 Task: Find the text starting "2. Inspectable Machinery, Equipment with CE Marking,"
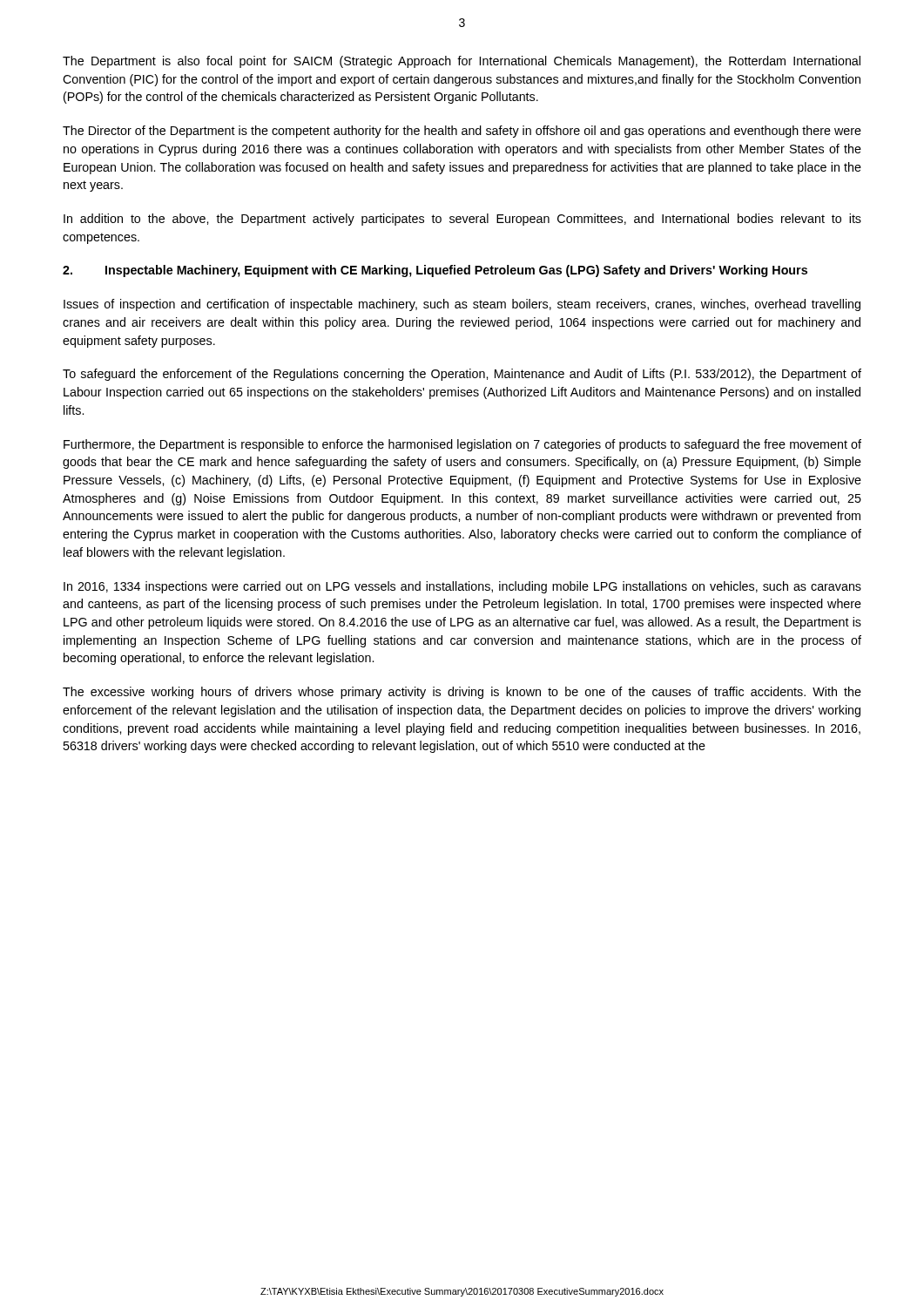pyautogui.click(x=435, y=271)
